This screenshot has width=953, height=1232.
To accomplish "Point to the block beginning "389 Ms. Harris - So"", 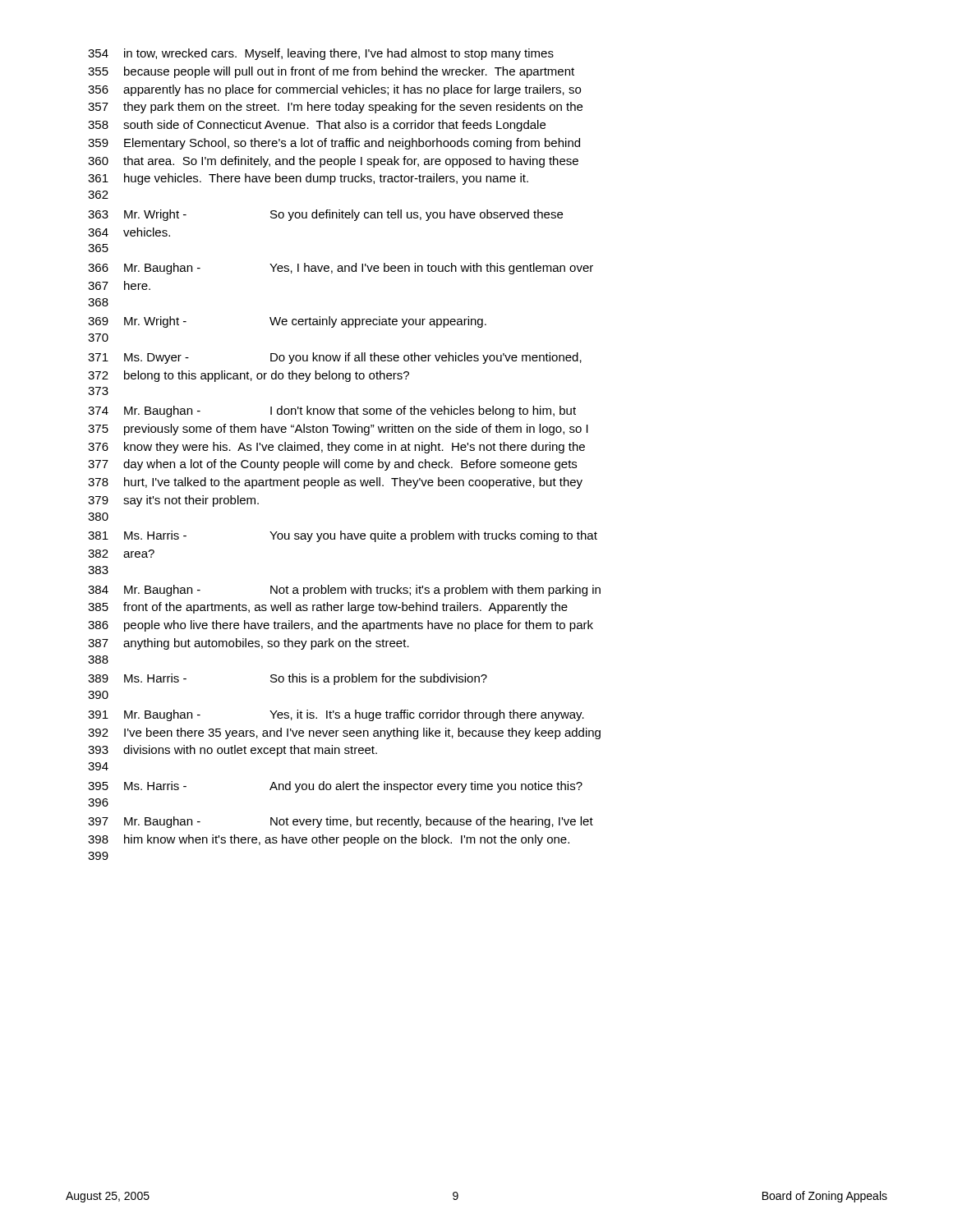I will click(x=476, y=679).
